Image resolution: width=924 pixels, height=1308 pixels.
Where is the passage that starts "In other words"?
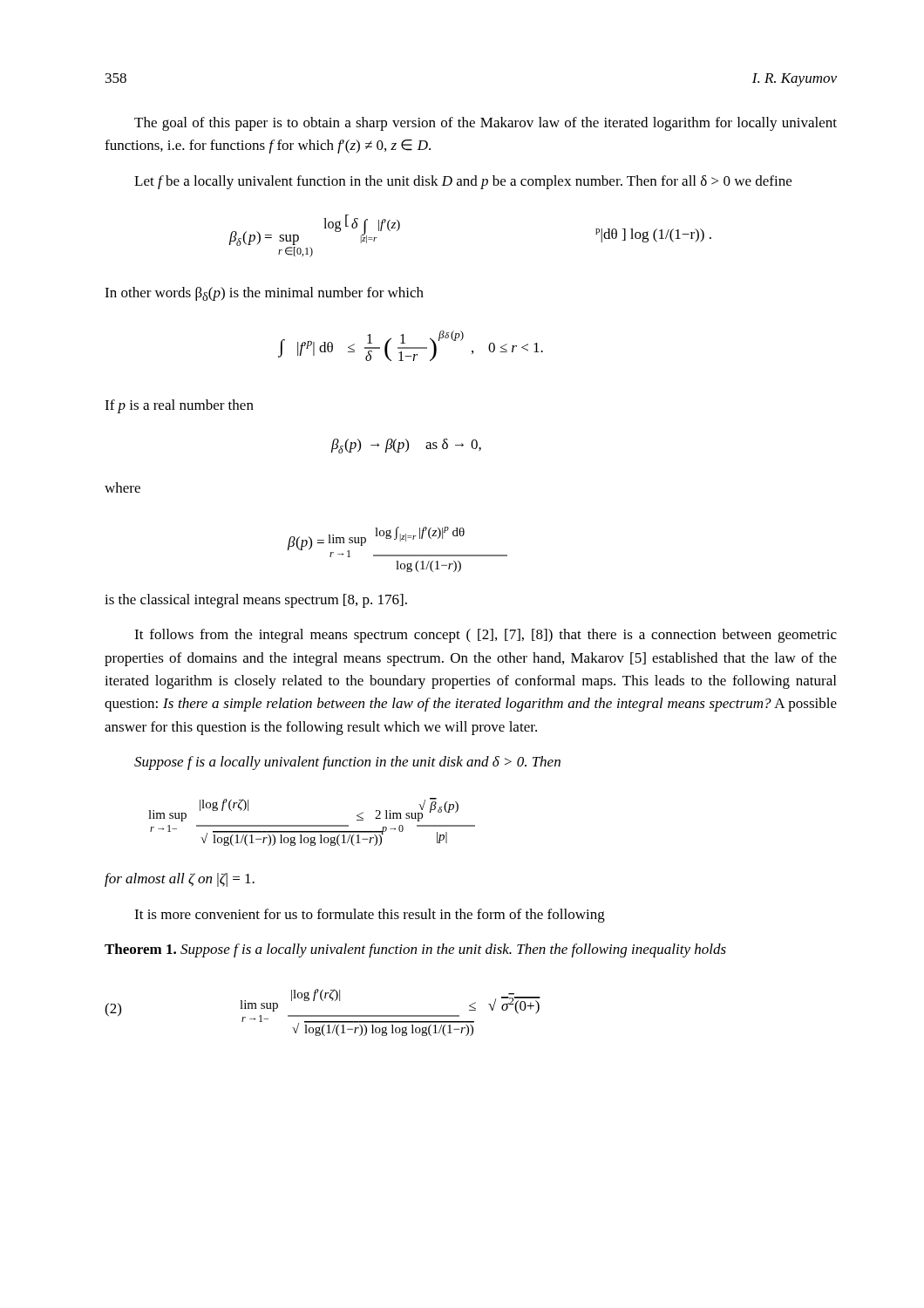point(264,294)
